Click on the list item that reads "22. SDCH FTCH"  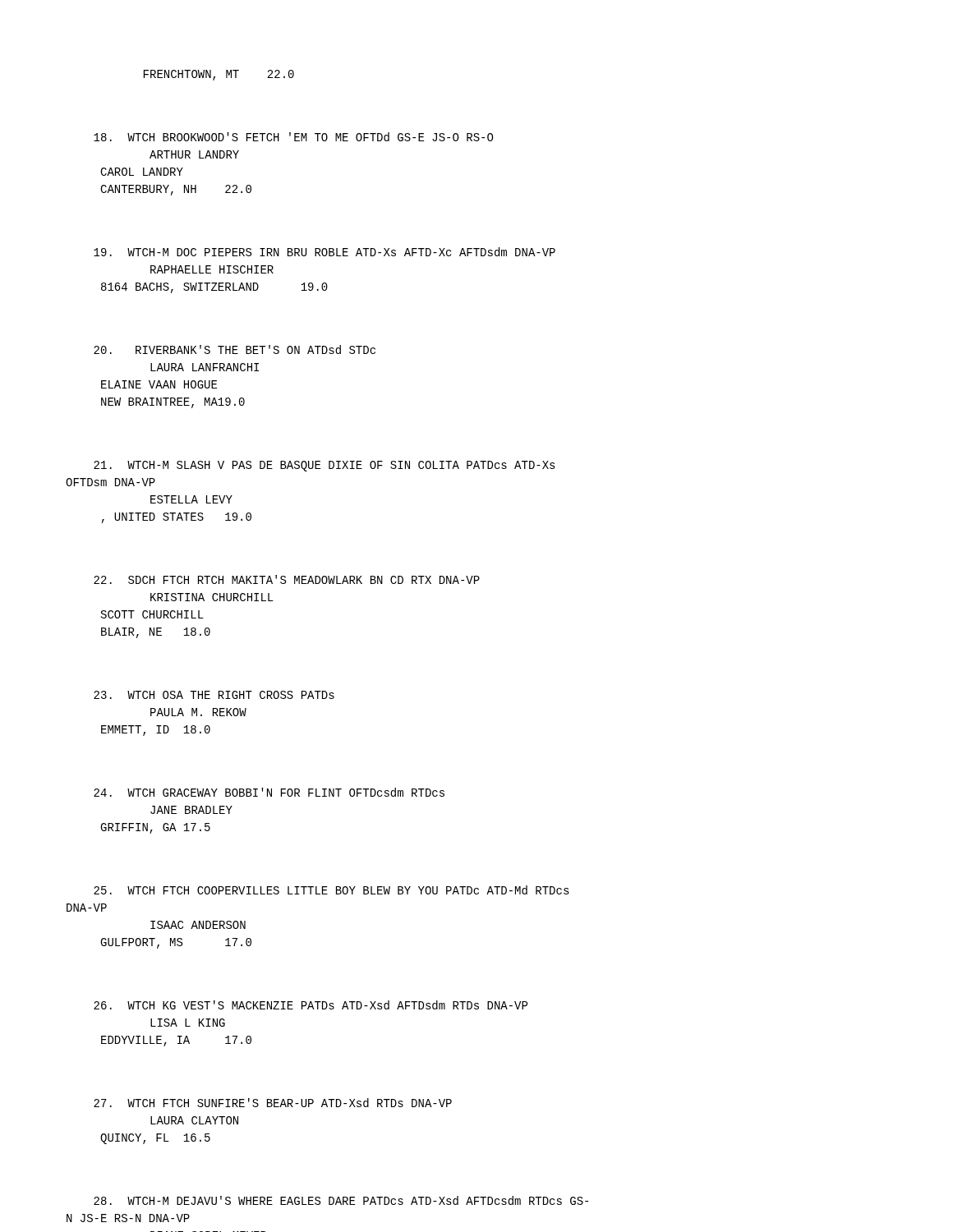point(287,579)
